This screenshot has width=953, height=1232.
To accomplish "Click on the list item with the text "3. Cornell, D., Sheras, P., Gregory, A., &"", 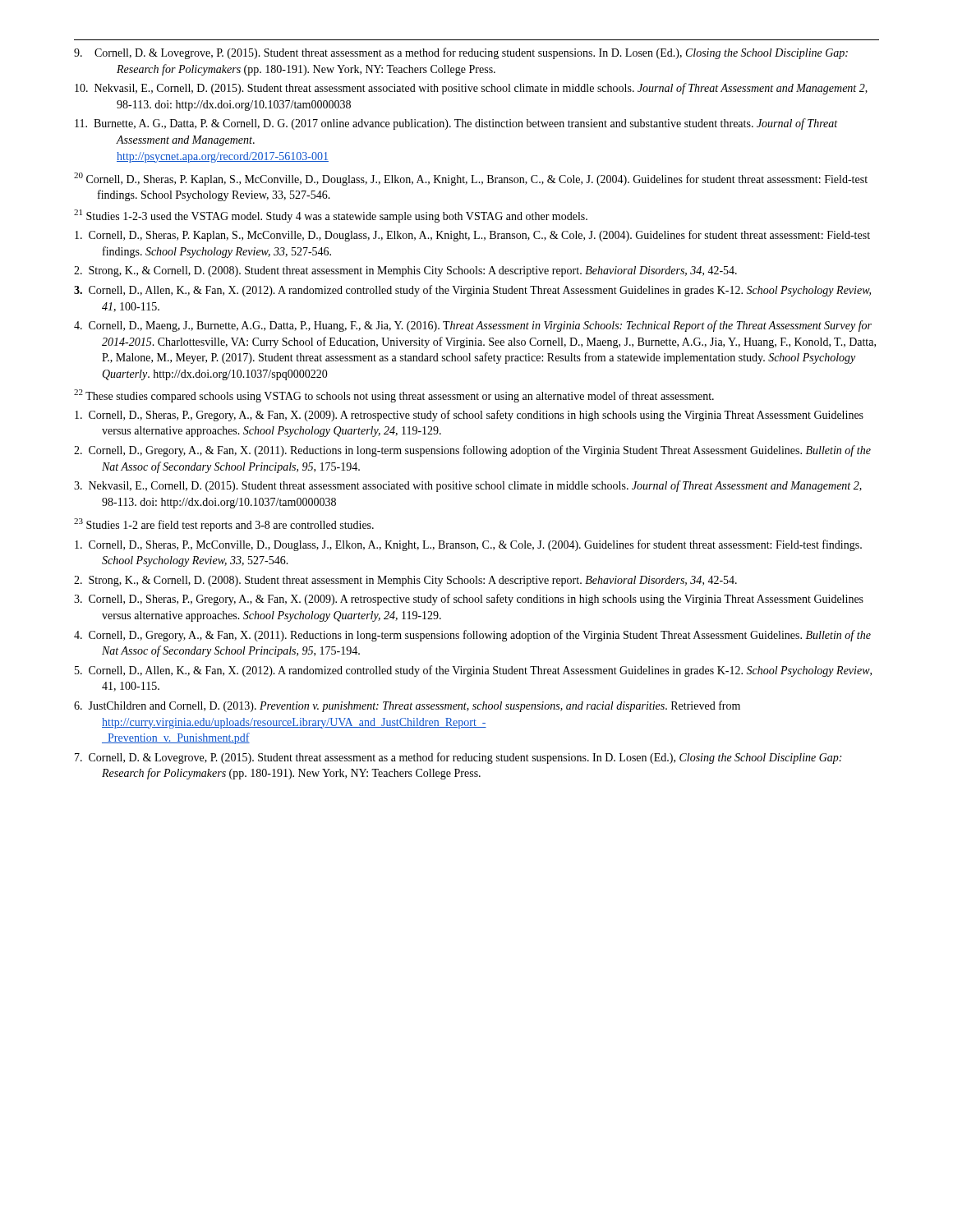I will tap(469, 608).
